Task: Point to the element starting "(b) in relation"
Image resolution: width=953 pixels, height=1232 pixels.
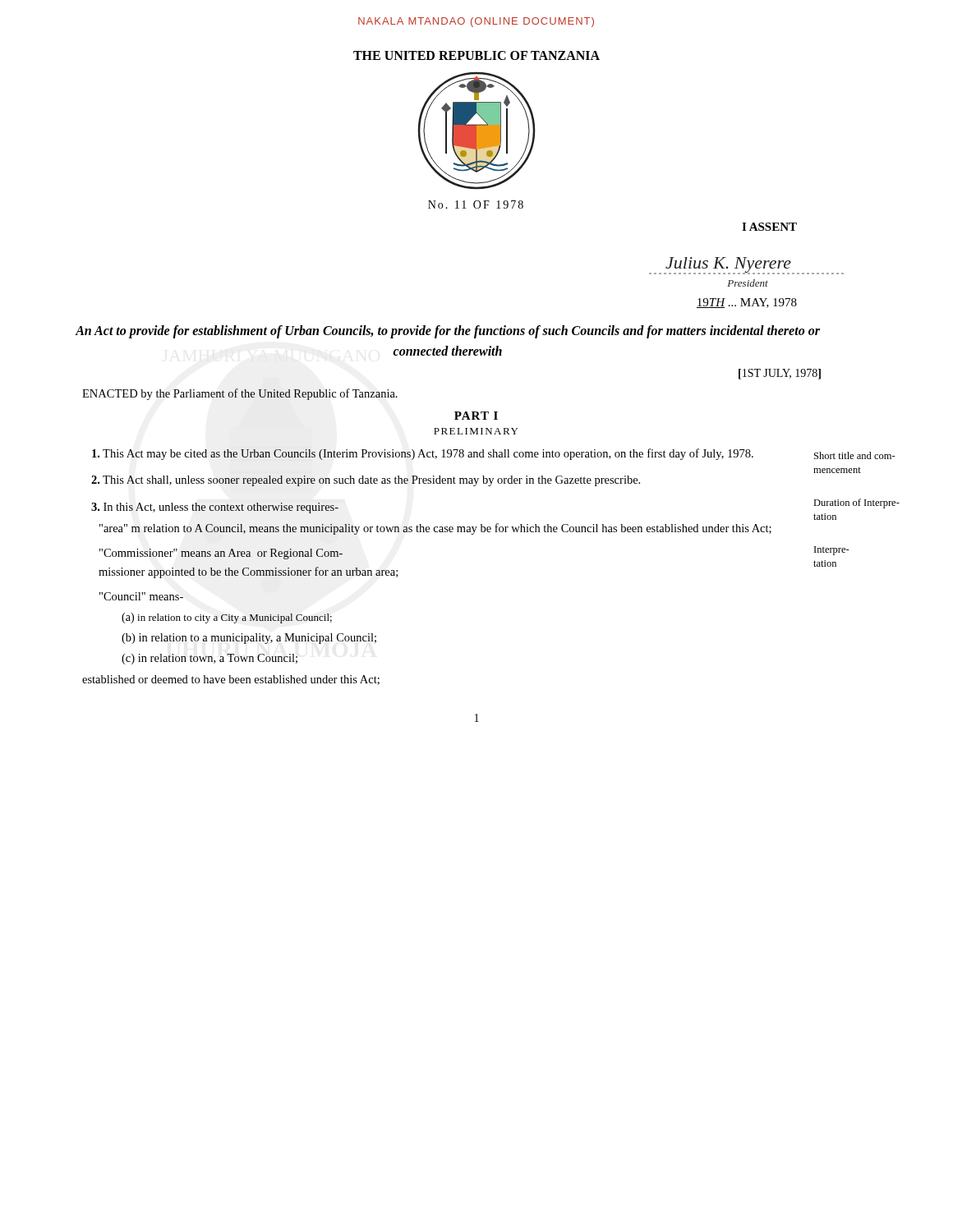Action: [249, 637]
